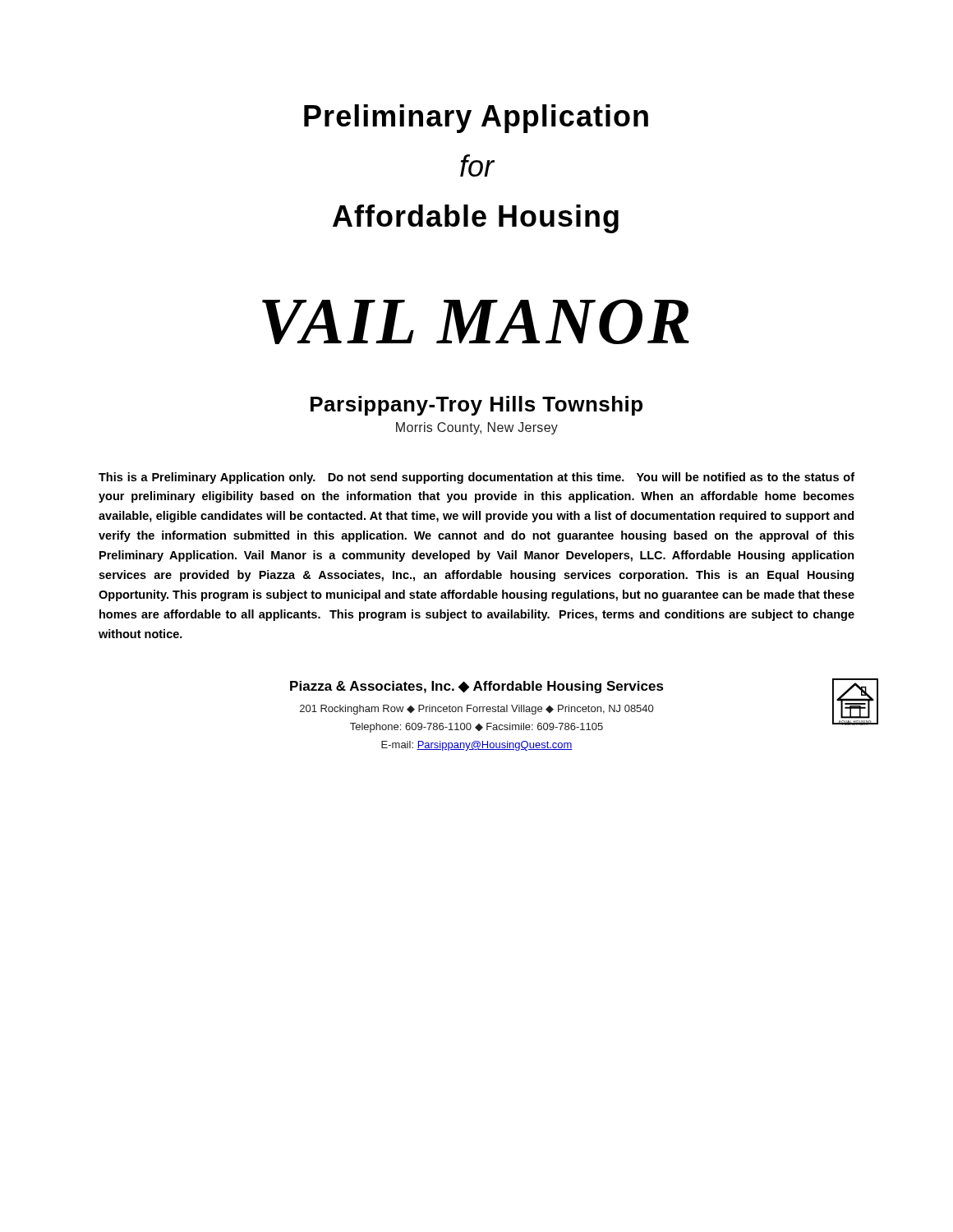
Task: Find the title that says "Parsippany-Troy Hills Township Morris County,"
Action: click(x=476, y=413)
